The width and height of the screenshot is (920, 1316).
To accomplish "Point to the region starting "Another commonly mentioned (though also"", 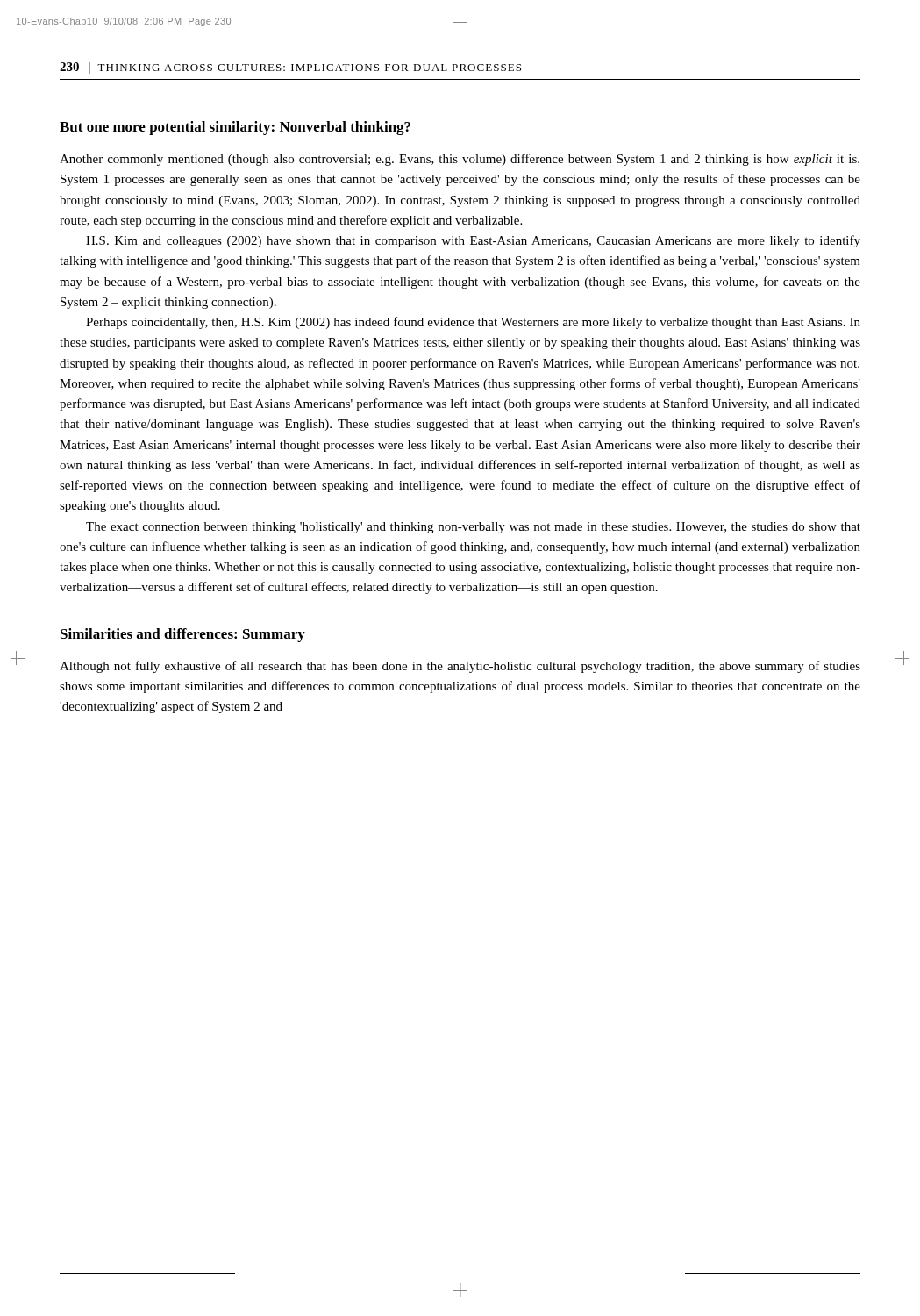I will click(460, 190).
